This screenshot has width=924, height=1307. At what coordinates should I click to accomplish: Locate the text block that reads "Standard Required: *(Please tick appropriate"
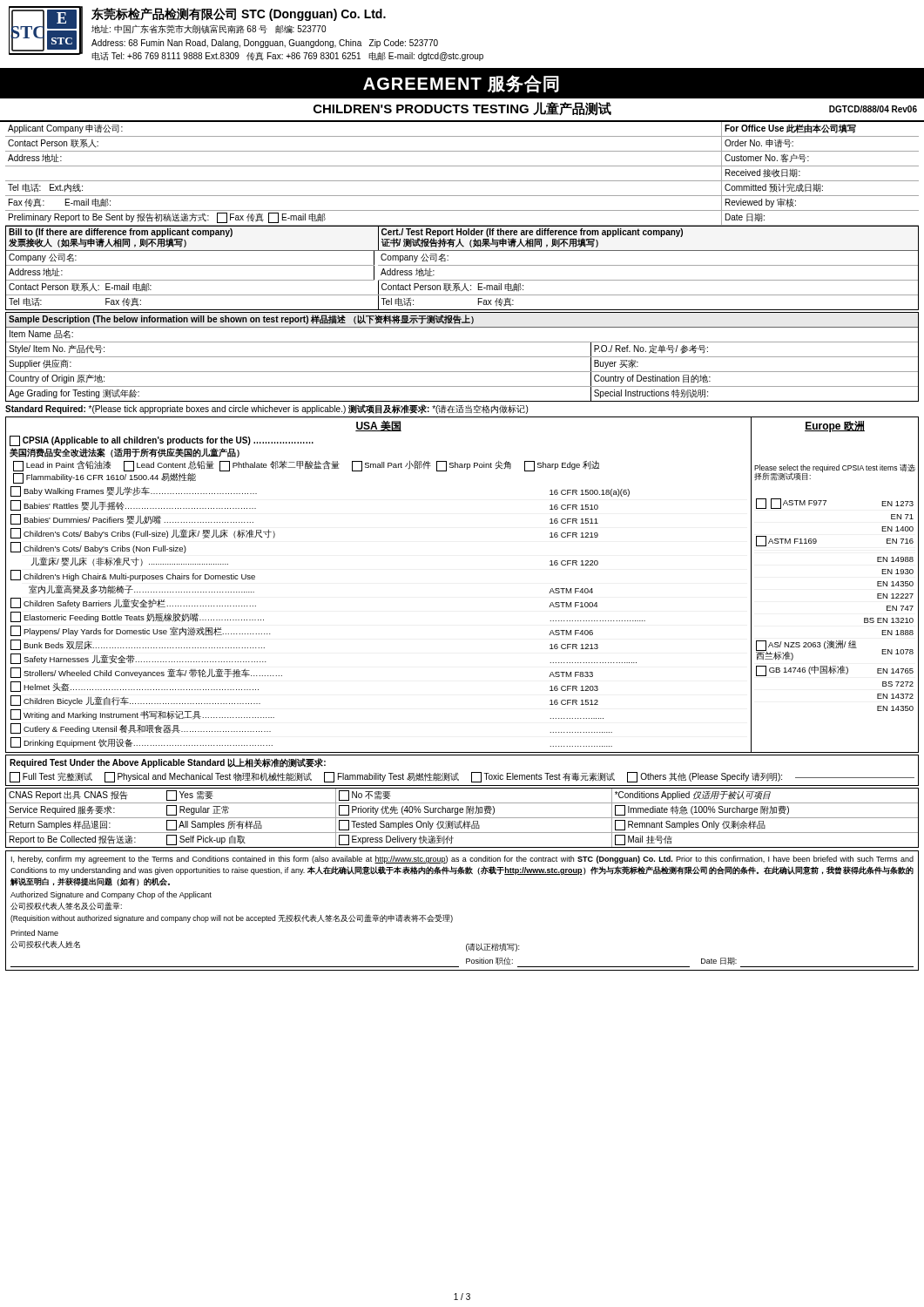coord(267,409)
